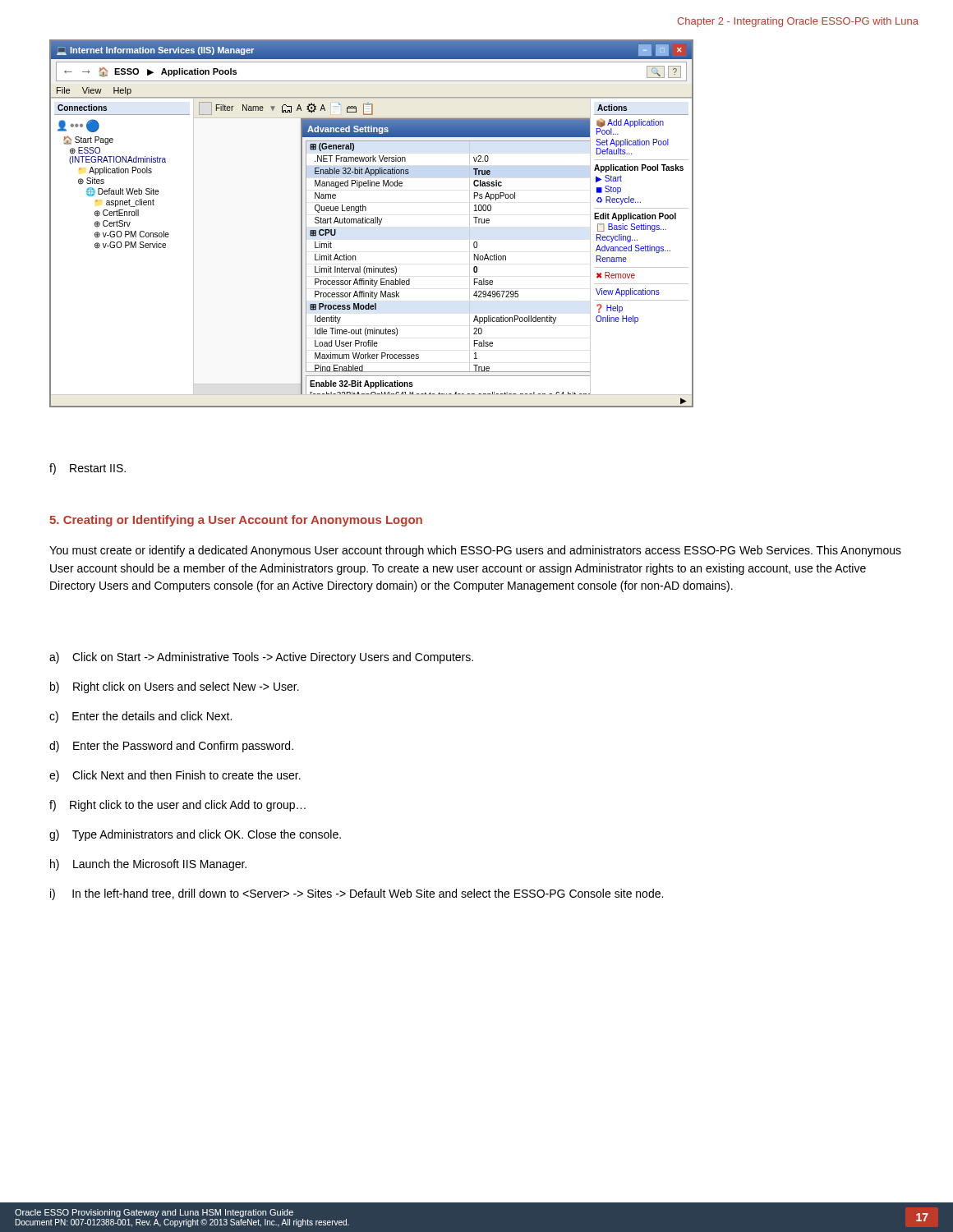Locate the screenshot
The image size is (953, 1232).
point(353,223)
